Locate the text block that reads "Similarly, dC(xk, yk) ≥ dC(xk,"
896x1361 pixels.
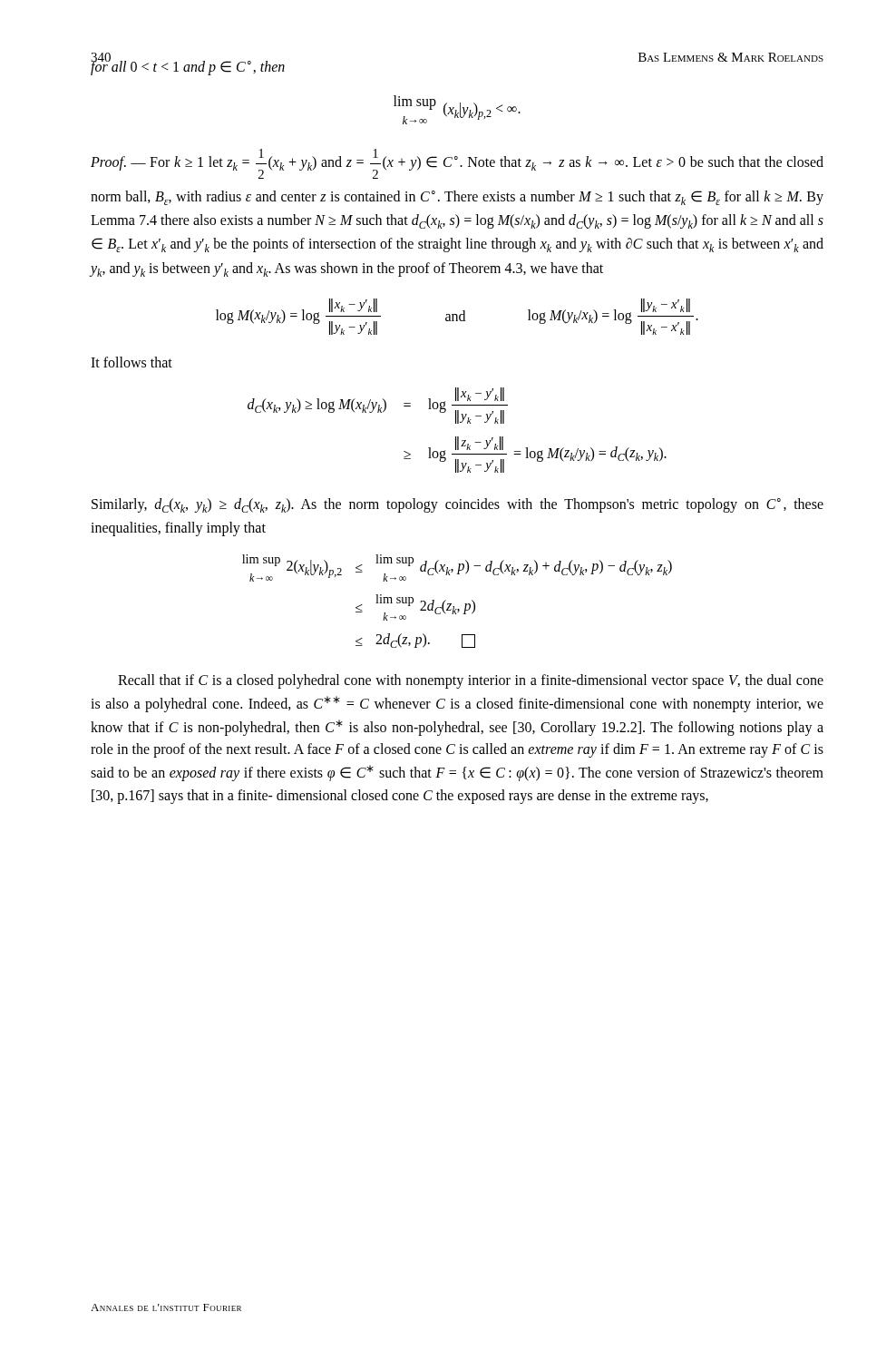(457, 514)
